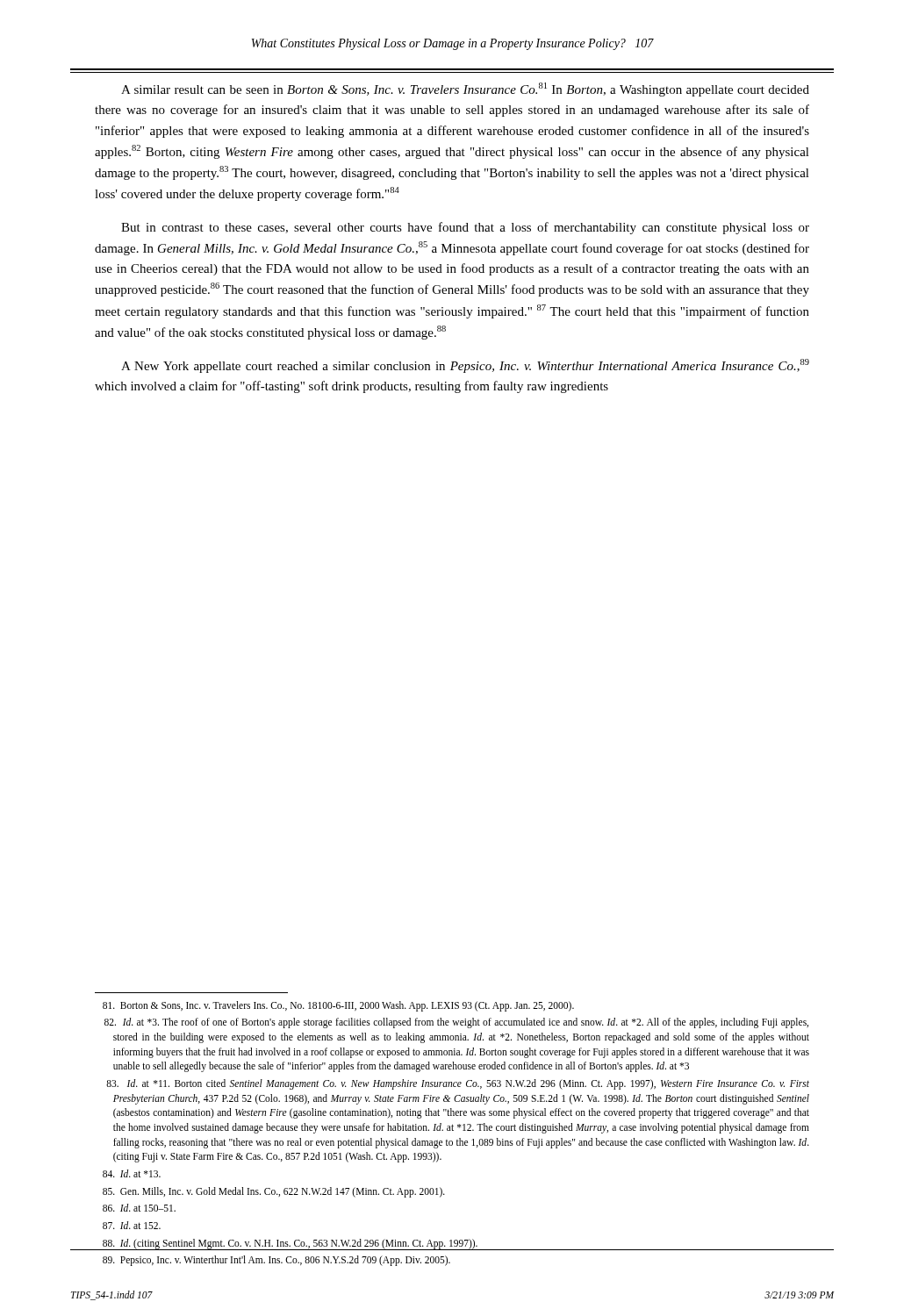Locate the footnote that says "Id. at *3. The roof of one of"

(452, 1044)
